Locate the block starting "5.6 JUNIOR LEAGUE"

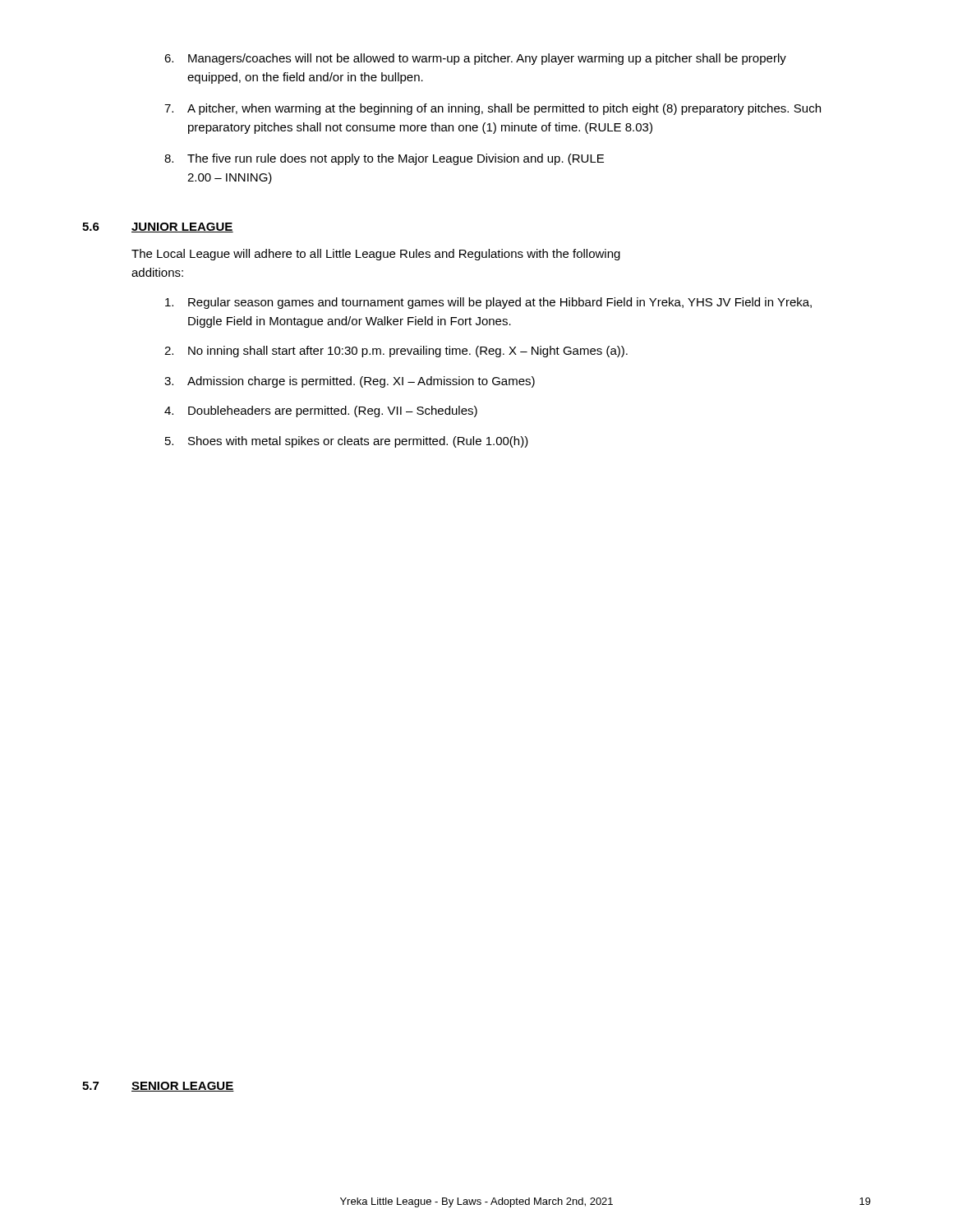pyautogui.click(x=158, y=228)
